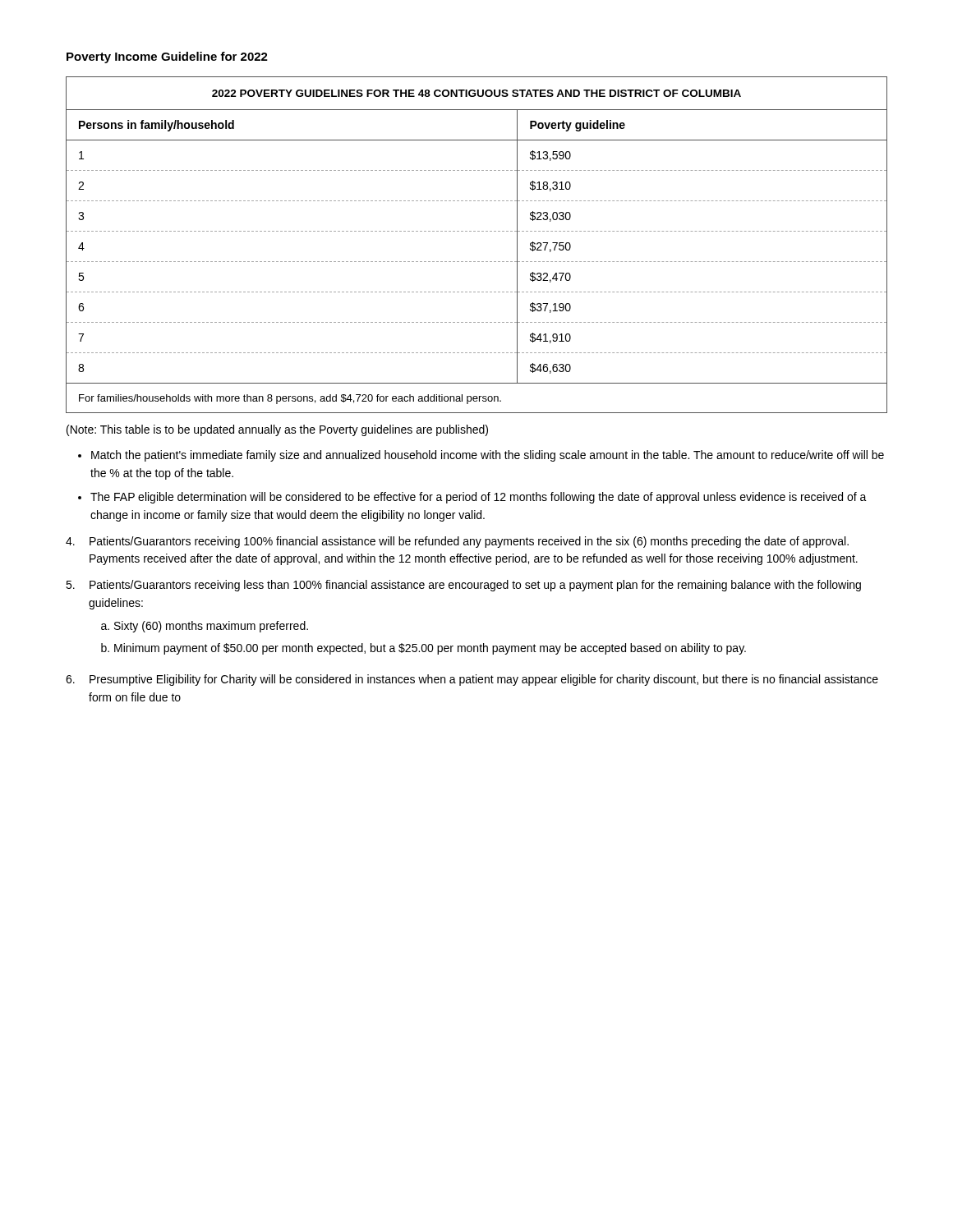953x1232 pixels.
Task: Click on the table containing "2022 POVERTY GUIDELINES"
Action: pos(476,245)
